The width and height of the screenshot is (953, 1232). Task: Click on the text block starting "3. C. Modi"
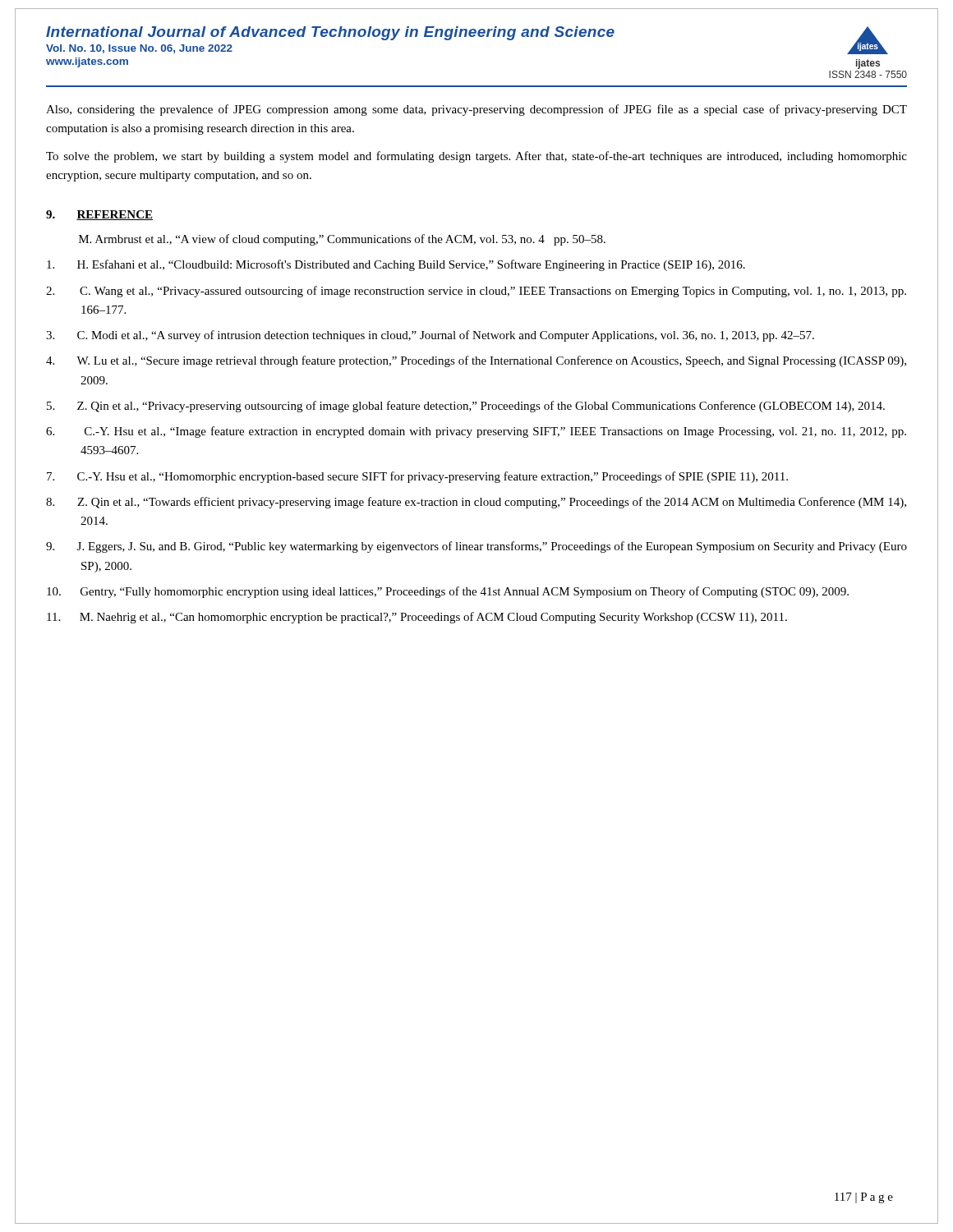(430, 335)
